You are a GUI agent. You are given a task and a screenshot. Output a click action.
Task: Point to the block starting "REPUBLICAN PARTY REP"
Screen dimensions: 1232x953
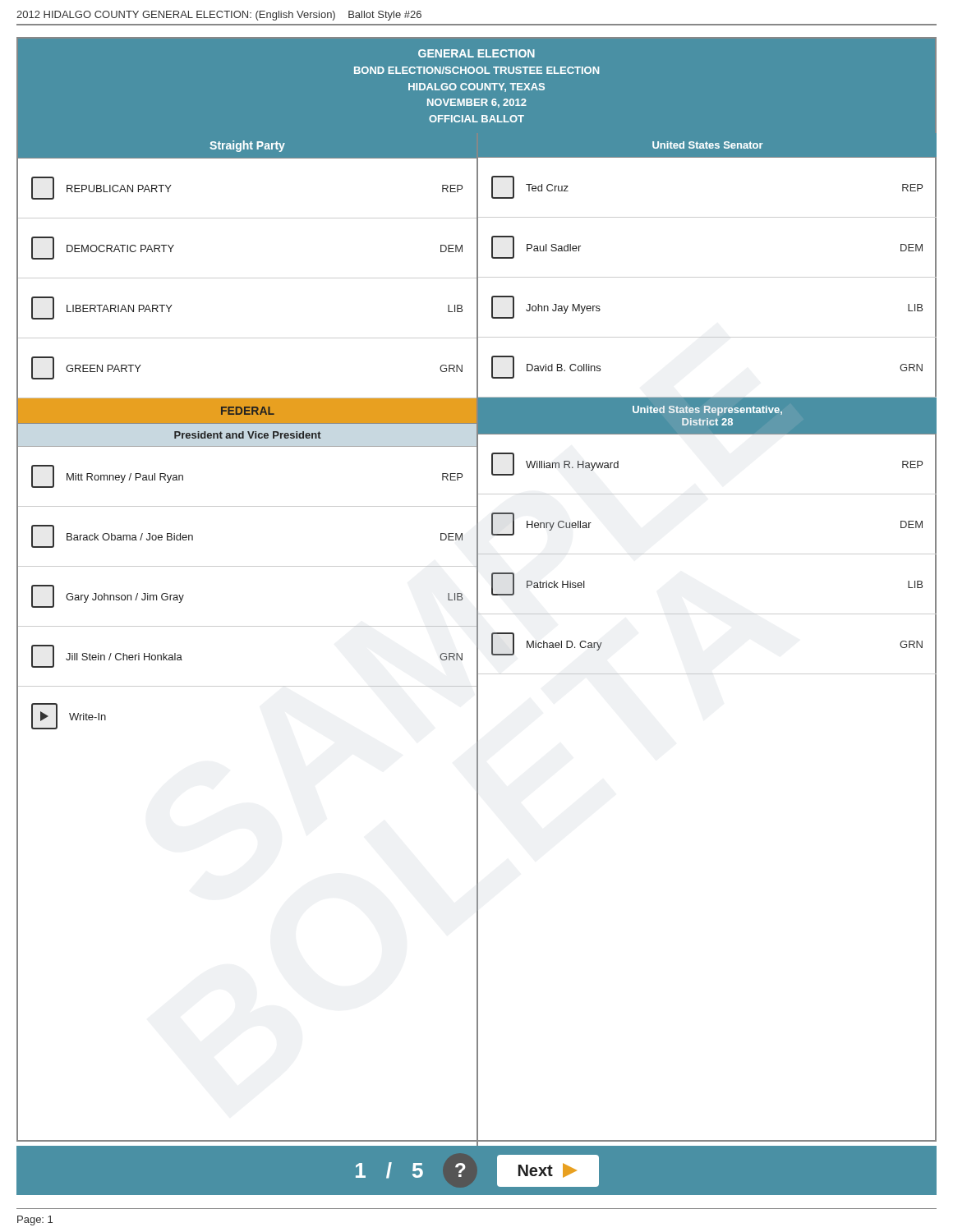42,178
